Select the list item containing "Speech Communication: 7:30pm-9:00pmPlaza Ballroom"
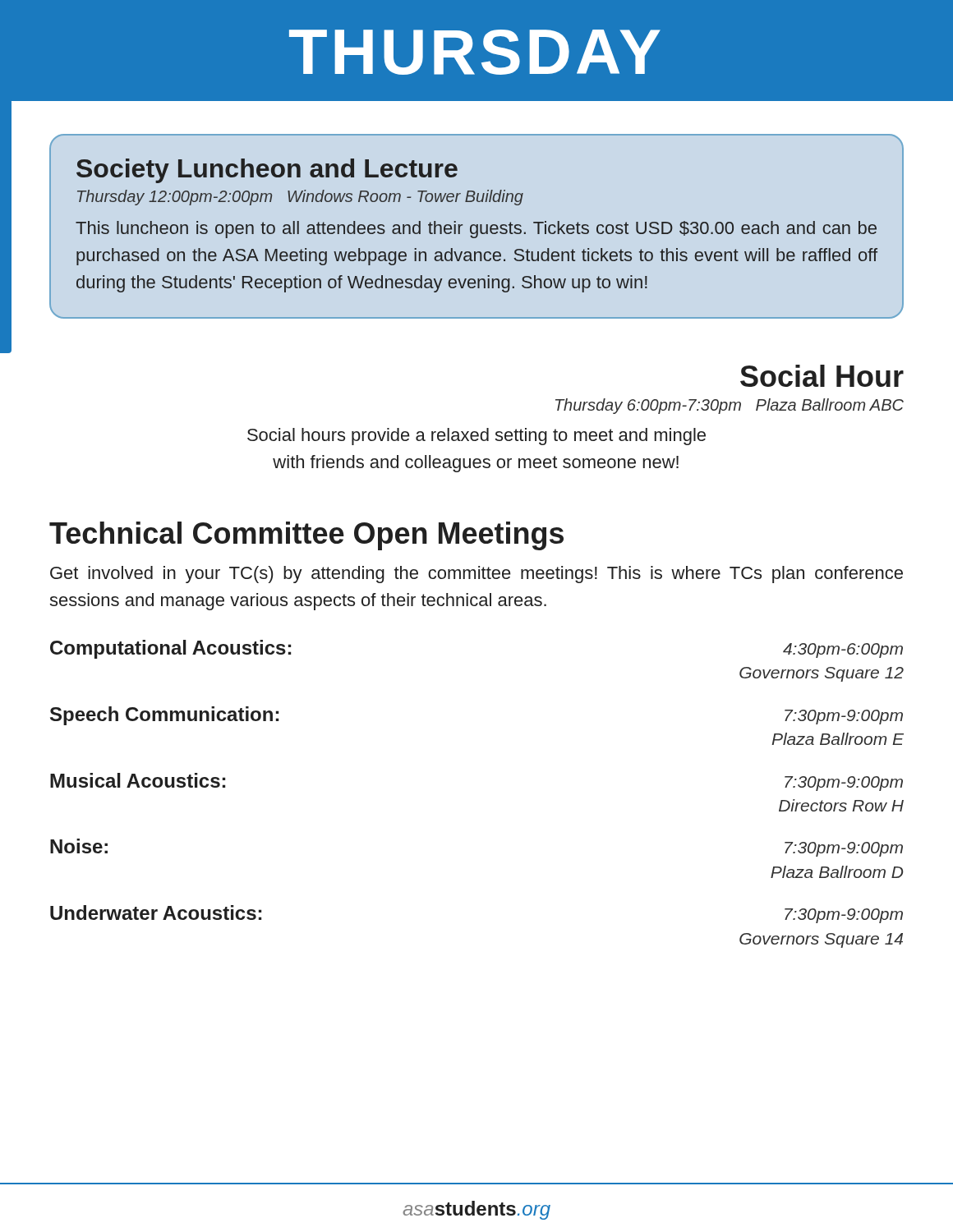953x1232 pixels. point(160,716)
